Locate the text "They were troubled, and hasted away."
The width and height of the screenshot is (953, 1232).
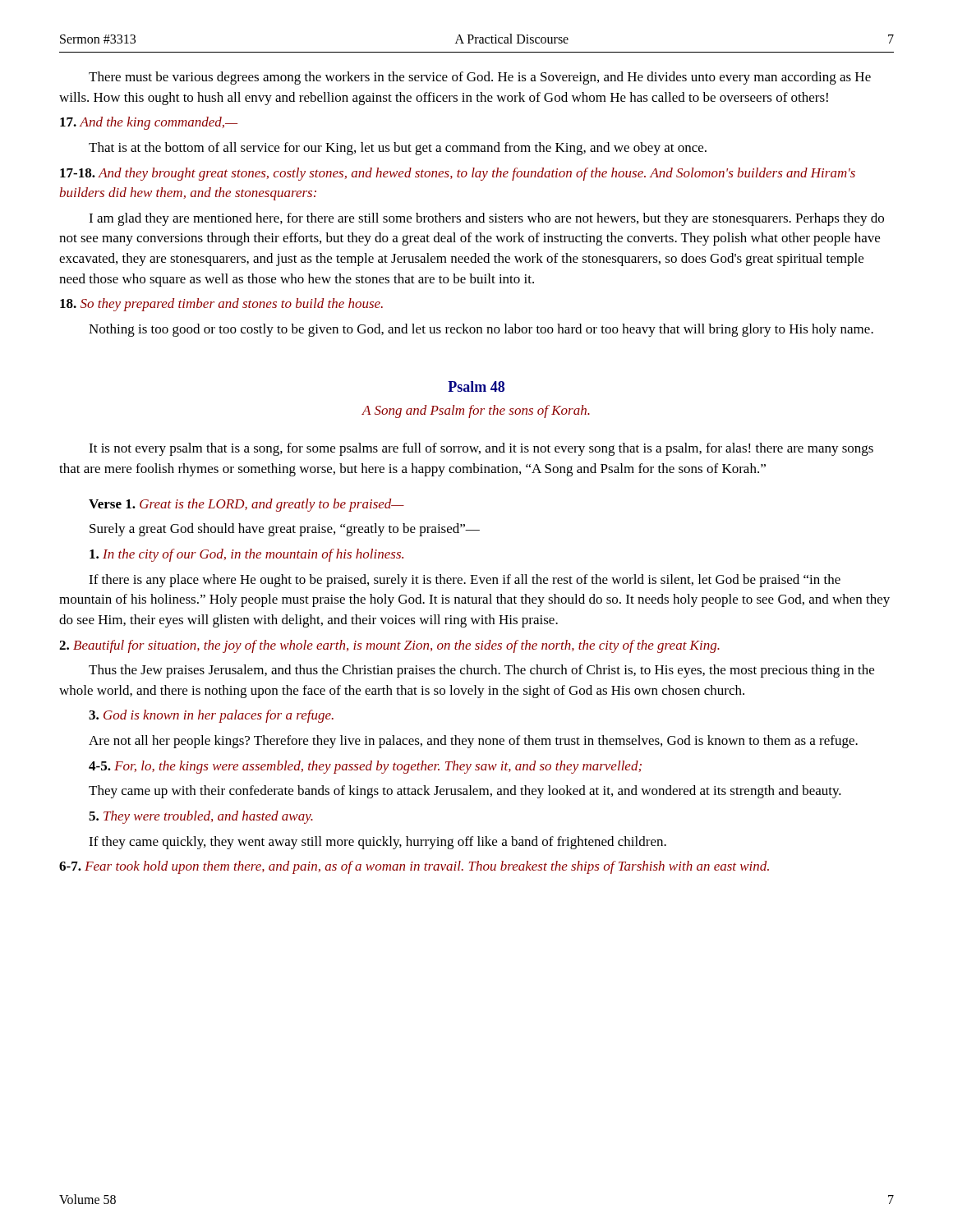(x=201, y=817)
